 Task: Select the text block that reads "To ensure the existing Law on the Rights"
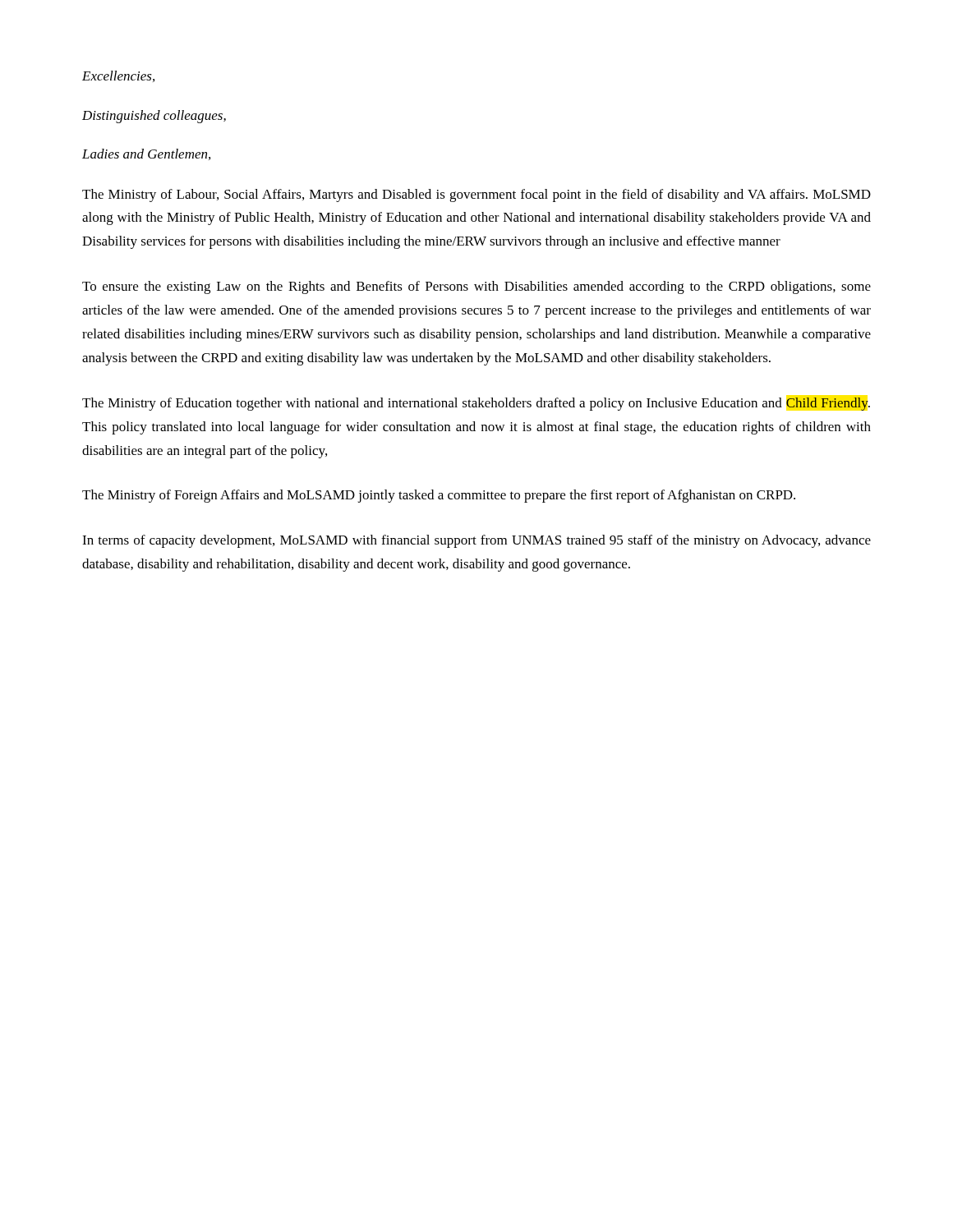point(476,322)
